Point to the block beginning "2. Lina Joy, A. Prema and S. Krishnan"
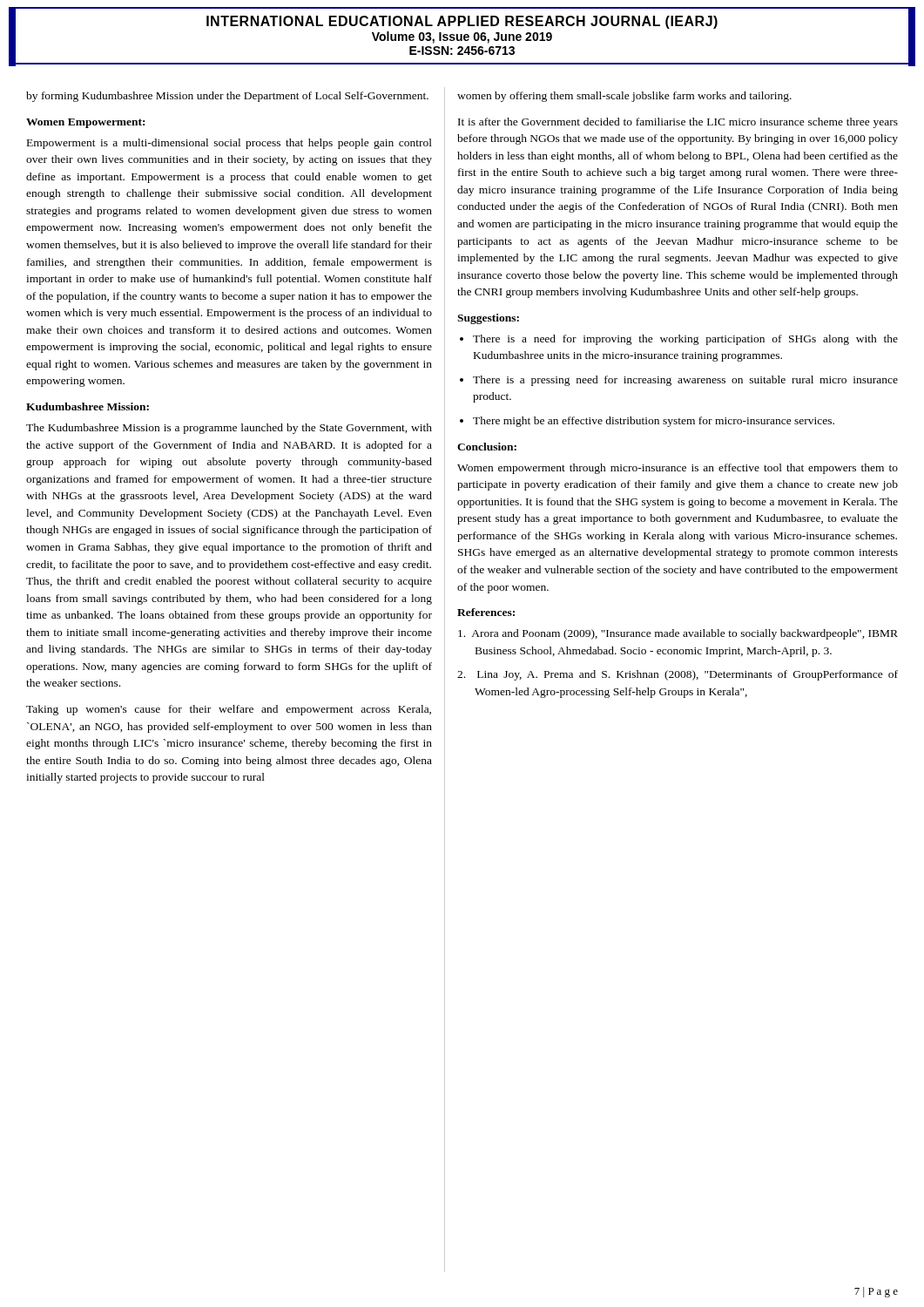 pyautogui.click(x=678, y=683)
